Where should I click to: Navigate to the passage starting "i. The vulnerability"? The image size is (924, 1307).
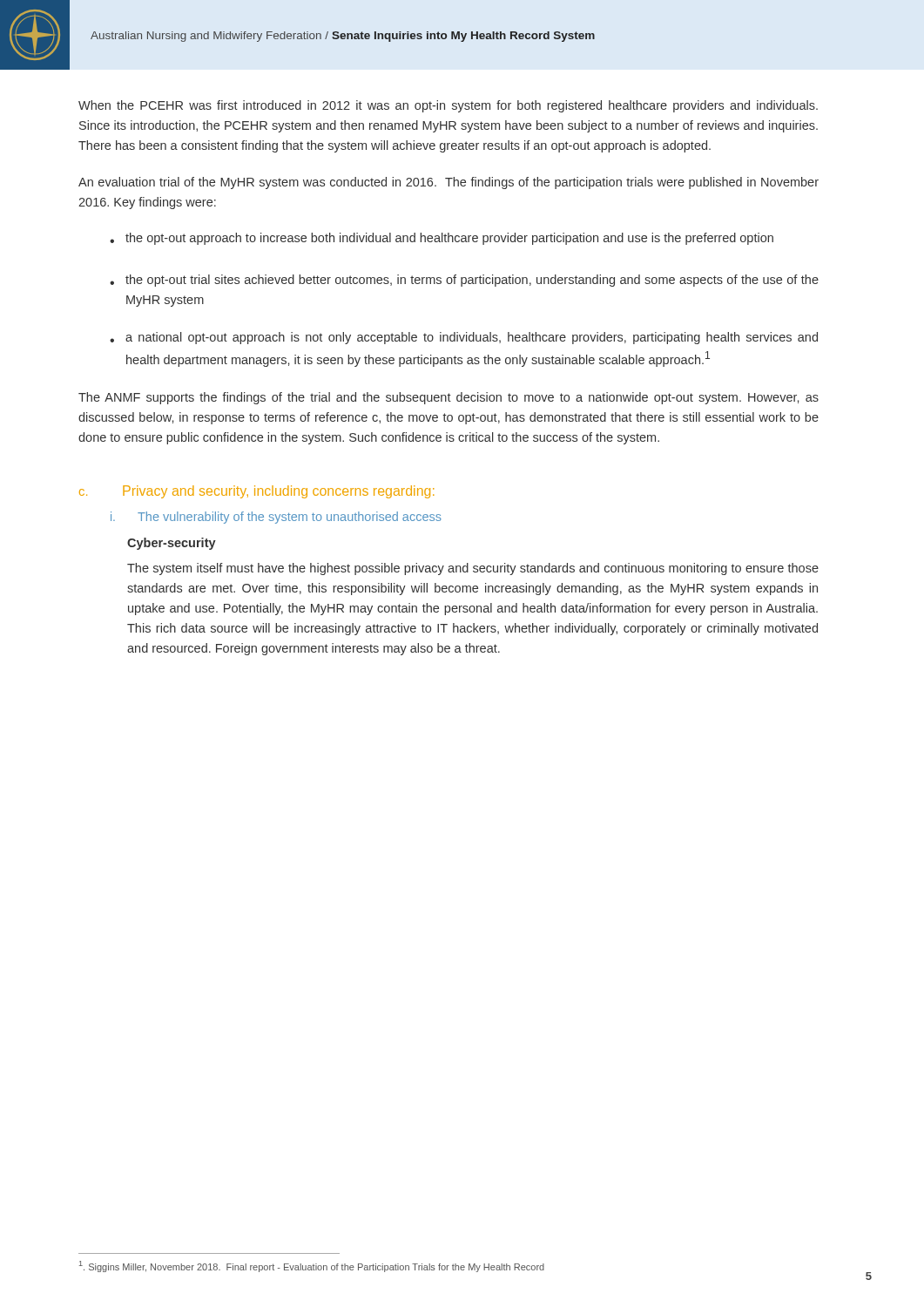point(276,516)
